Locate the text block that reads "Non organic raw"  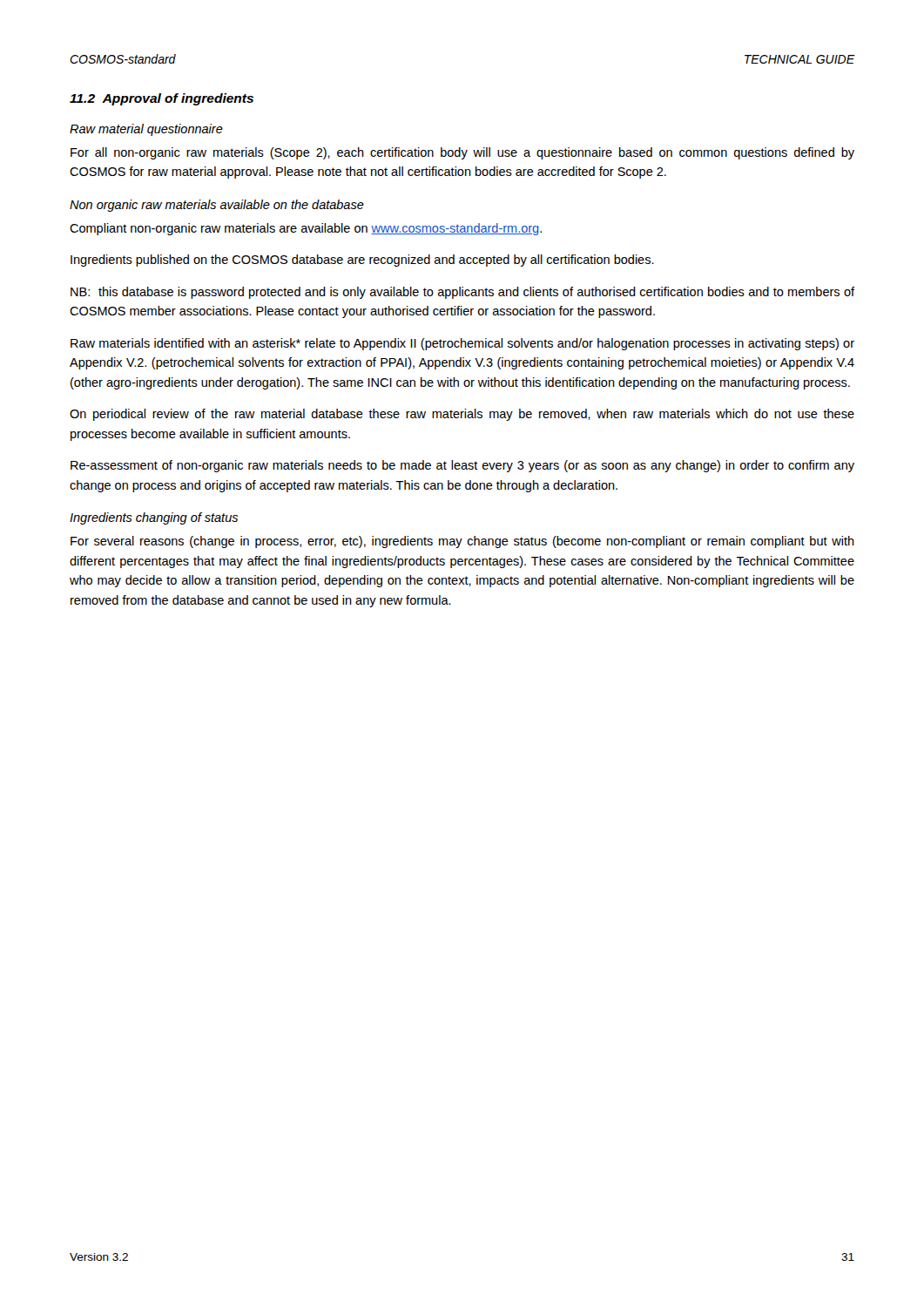[217, 205]
